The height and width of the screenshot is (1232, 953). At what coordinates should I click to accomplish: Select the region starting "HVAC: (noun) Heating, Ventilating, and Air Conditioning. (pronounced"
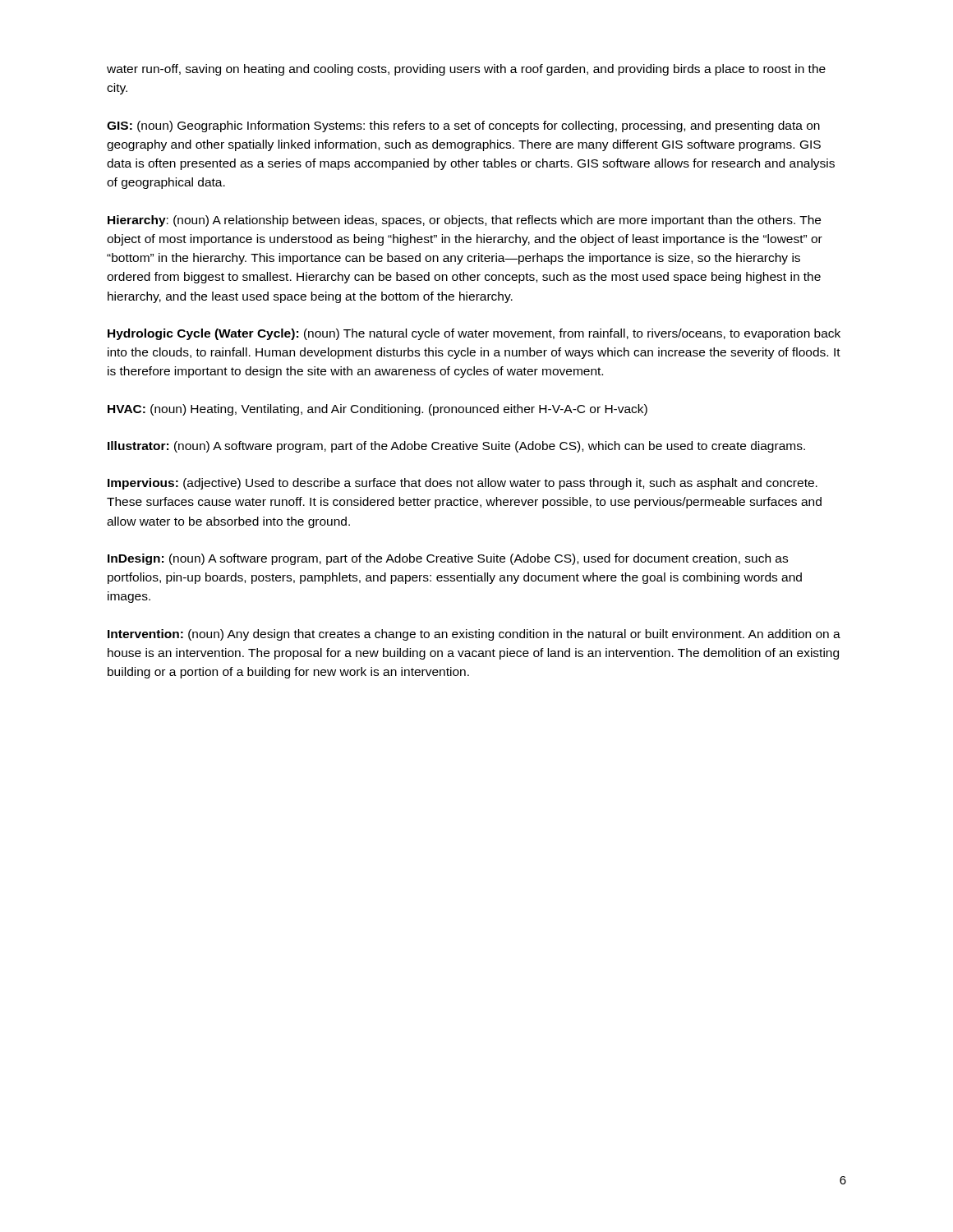(x=377, y=408)
